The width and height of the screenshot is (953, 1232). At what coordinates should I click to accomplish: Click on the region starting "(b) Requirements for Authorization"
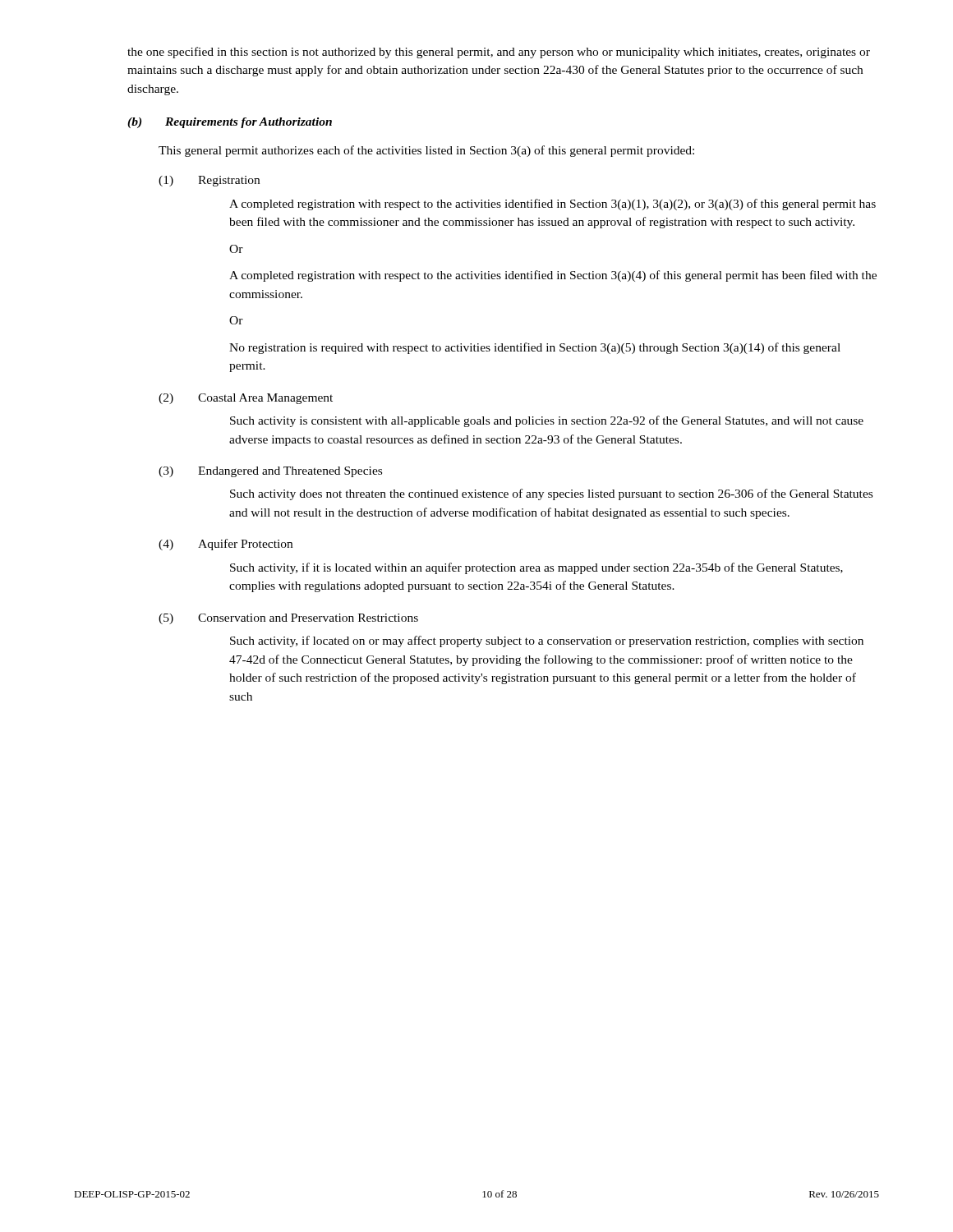[x=230, y=122]
